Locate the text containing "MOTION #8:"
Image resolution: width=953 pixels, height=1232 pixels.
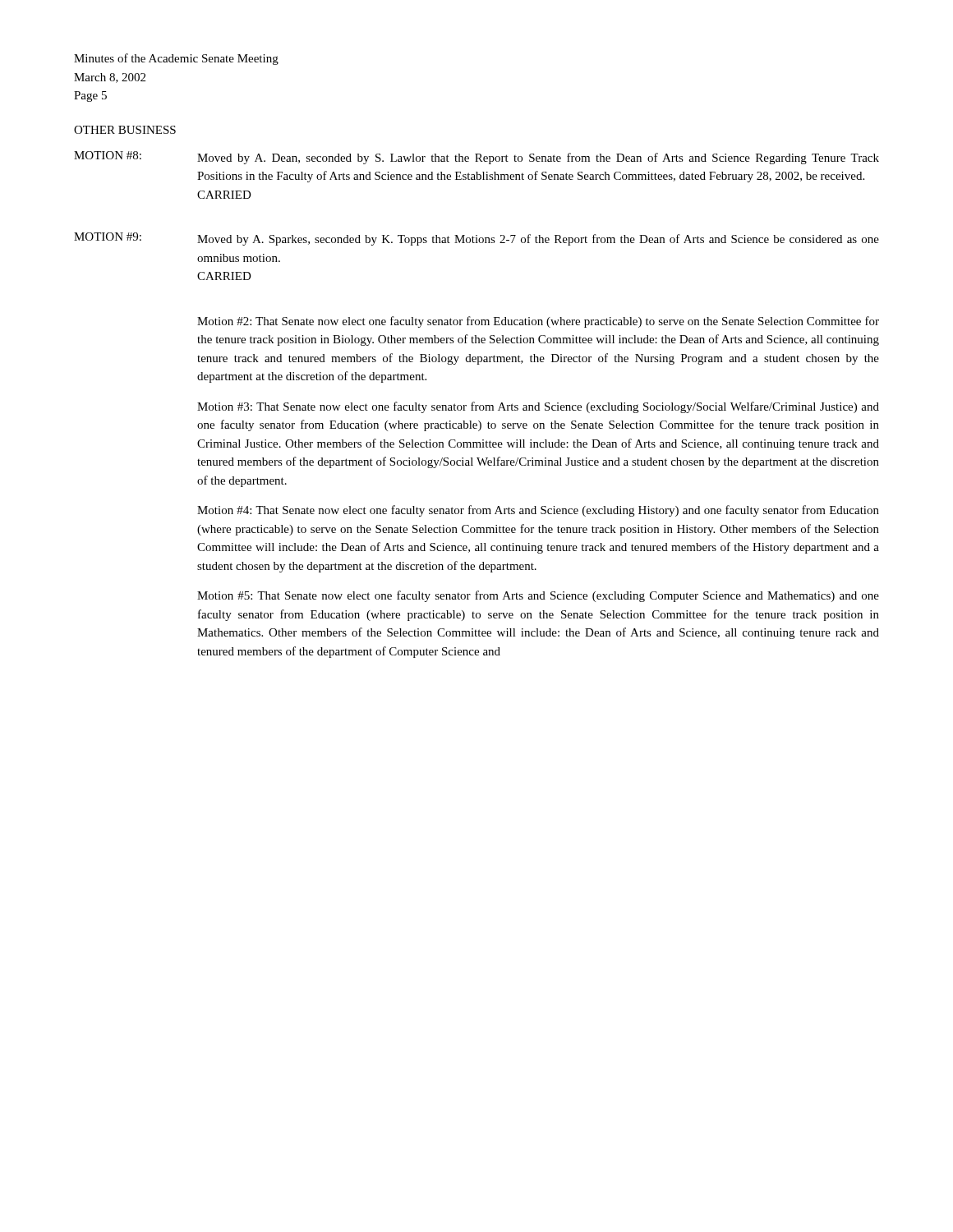coord(108,155)
